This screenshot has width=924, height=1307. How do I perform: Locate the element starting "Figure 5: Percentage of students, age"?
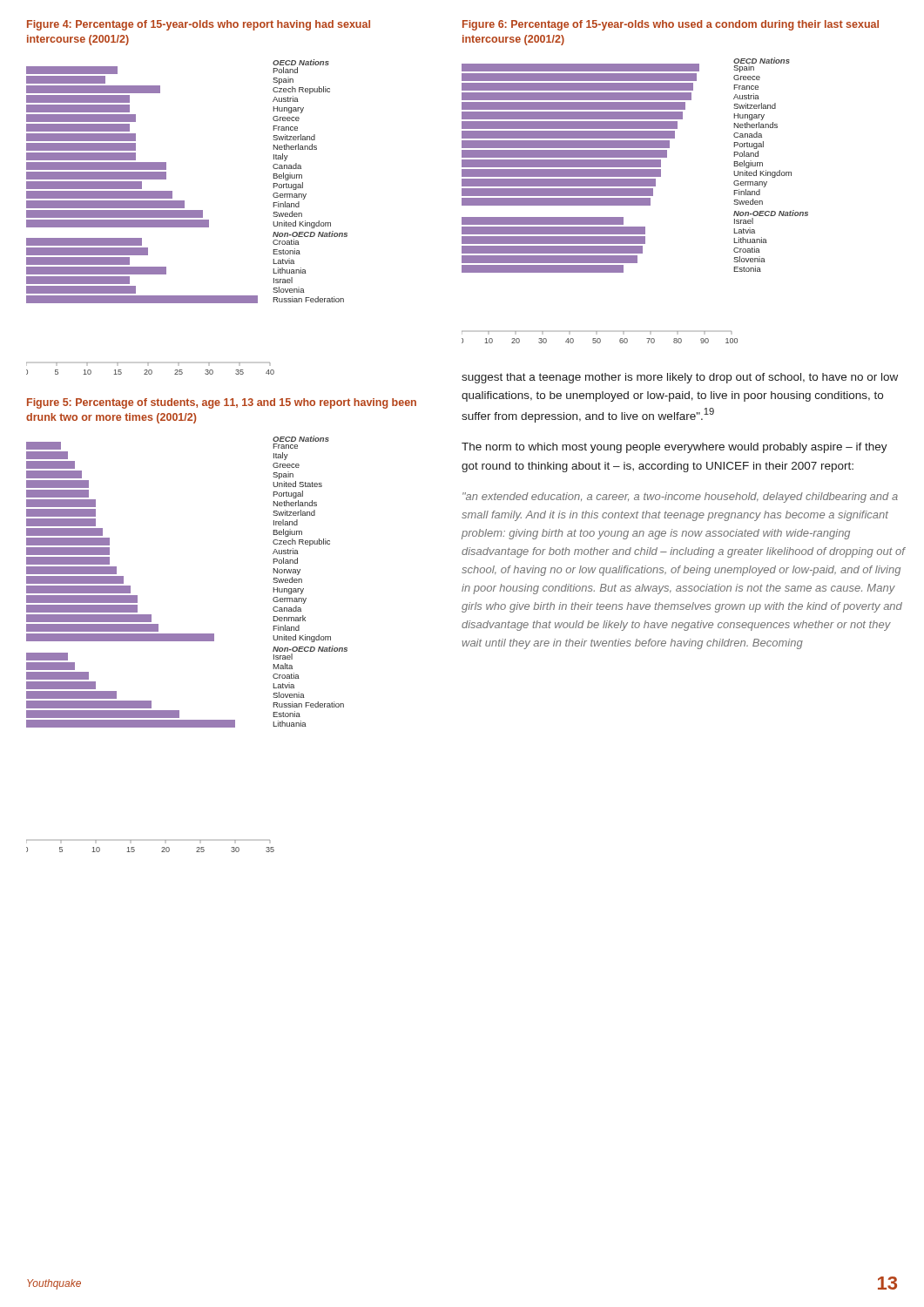pyautogui.click(x=222, y=410)
